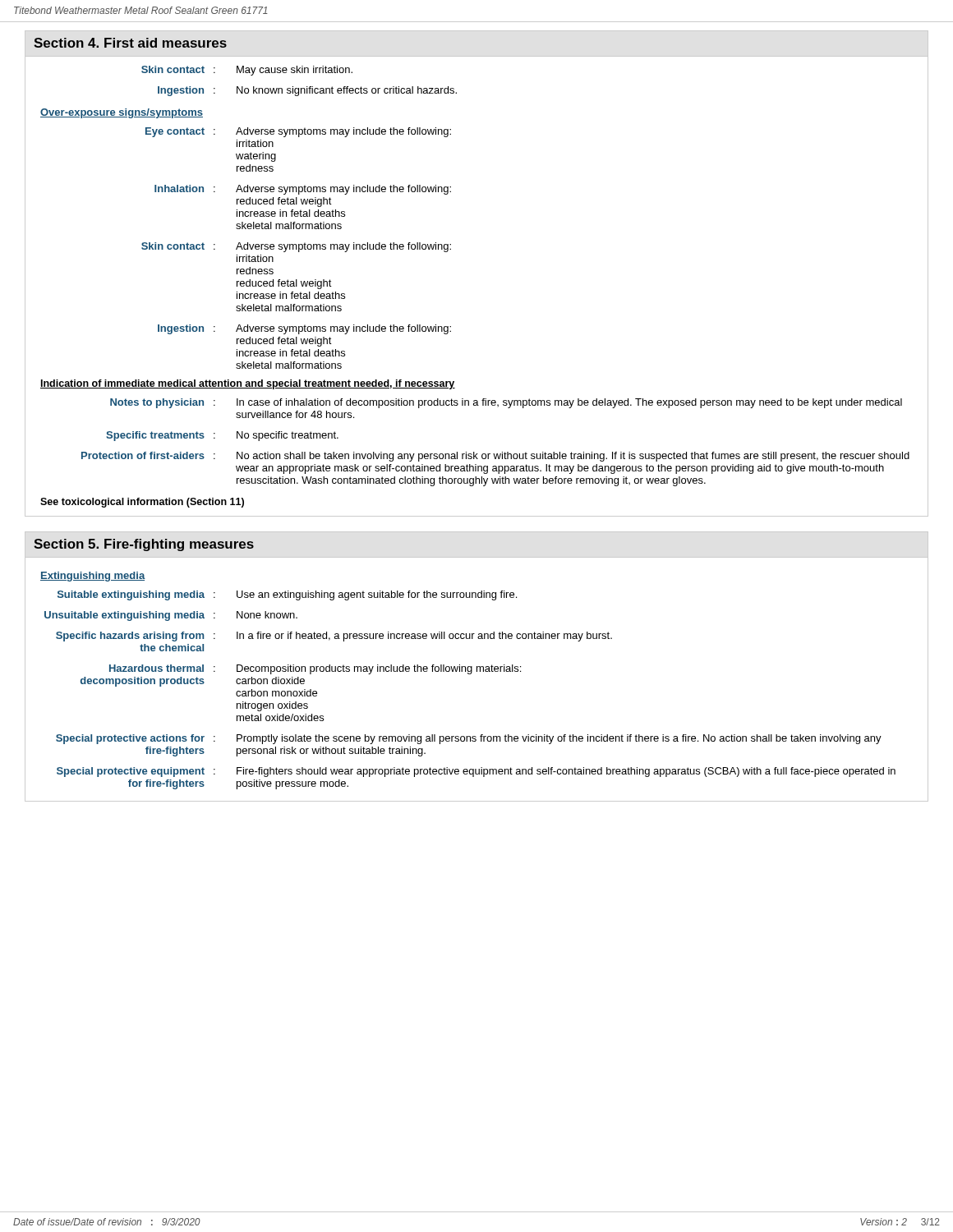Navigate to the text starting "Ingestion : No known significant effects or"
Viewport: 953px width, 1232px height.
click(x=307, y=91)
